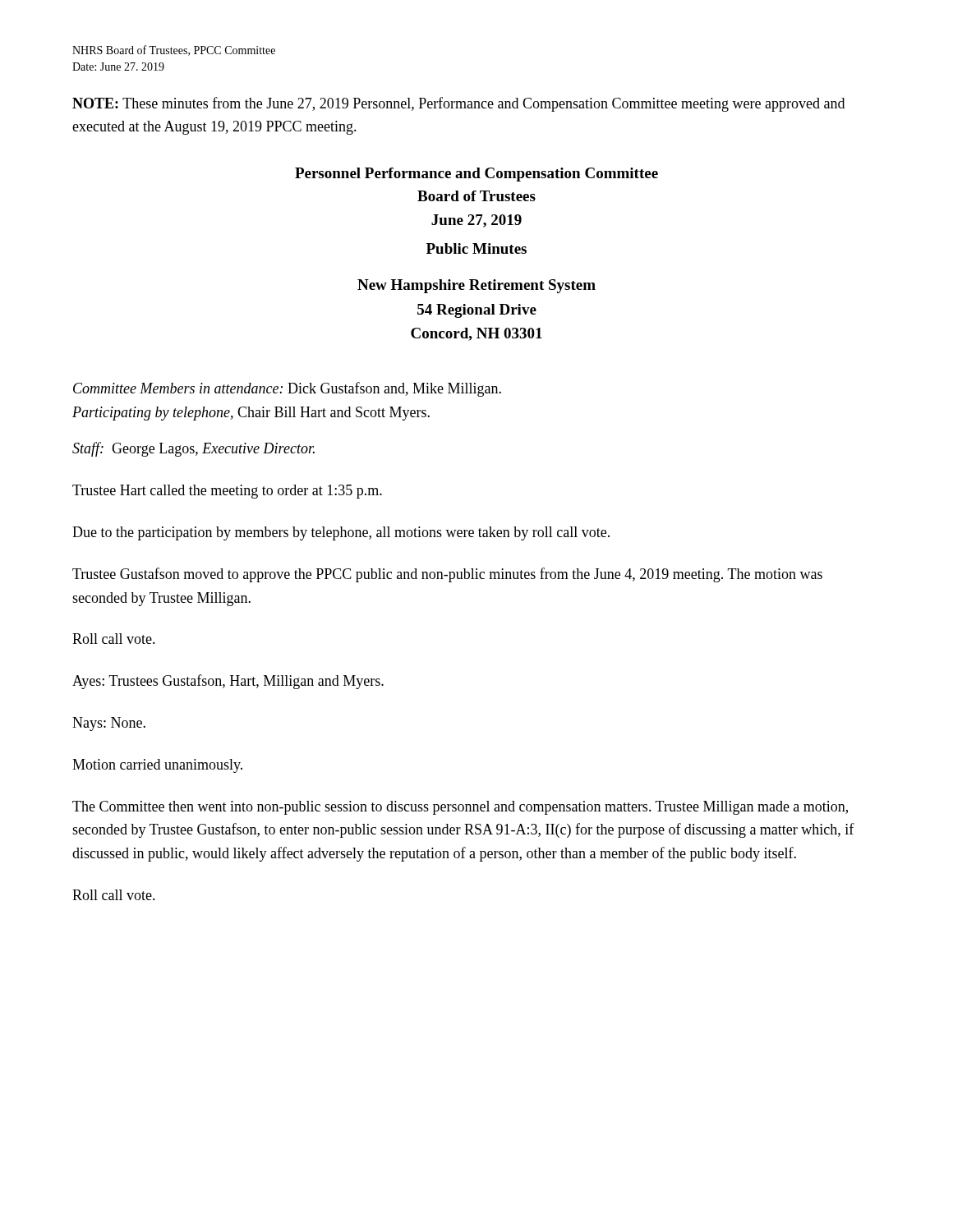The image size is (953, 1232).
Task: Select the text that reads "Motion carried unanimously."
Action: [x=158, y=764]
